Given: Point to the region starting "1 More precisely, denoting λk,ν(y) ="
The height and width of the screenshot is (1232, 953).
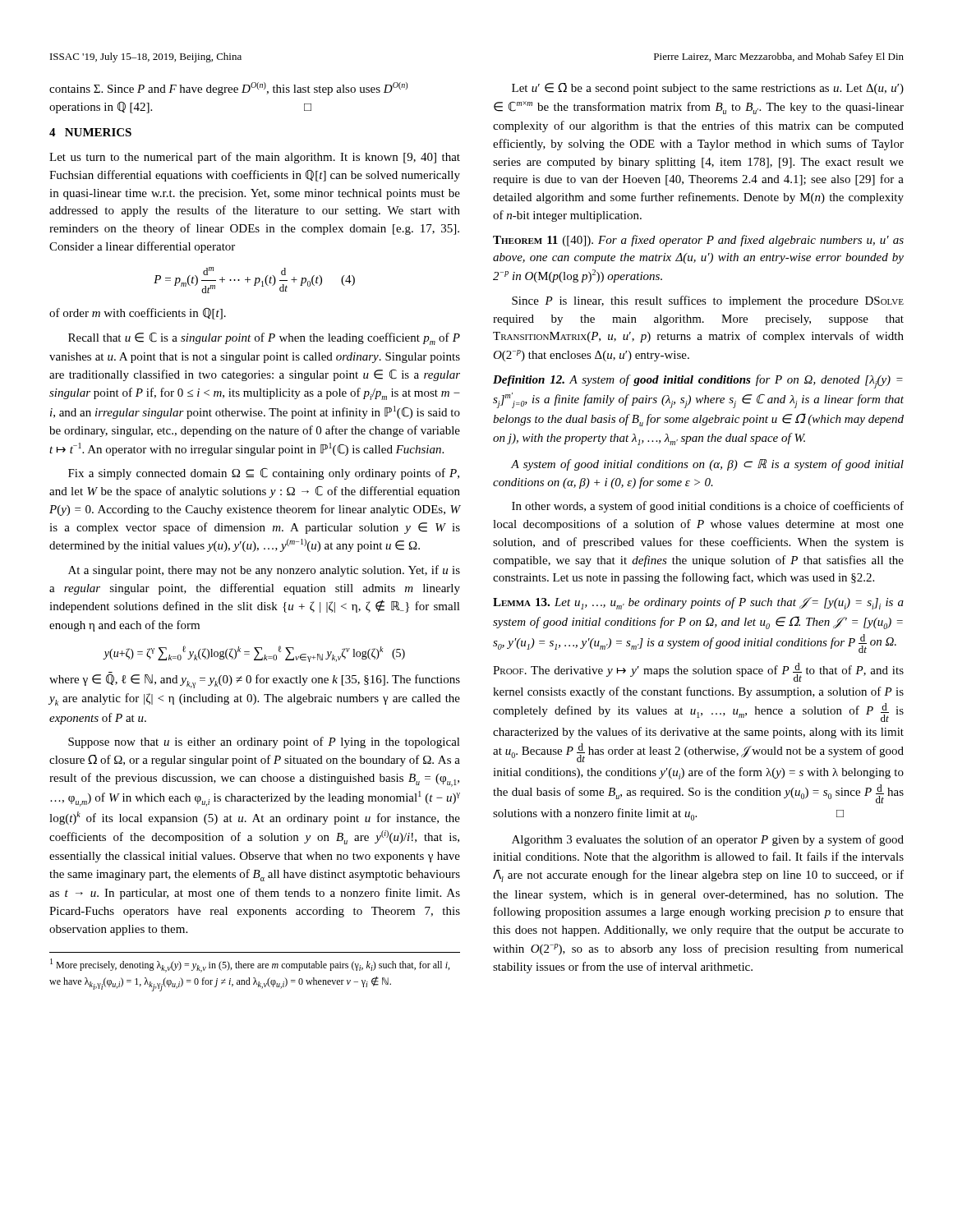Looking at the screenshot, I should [x=250, y=974].
